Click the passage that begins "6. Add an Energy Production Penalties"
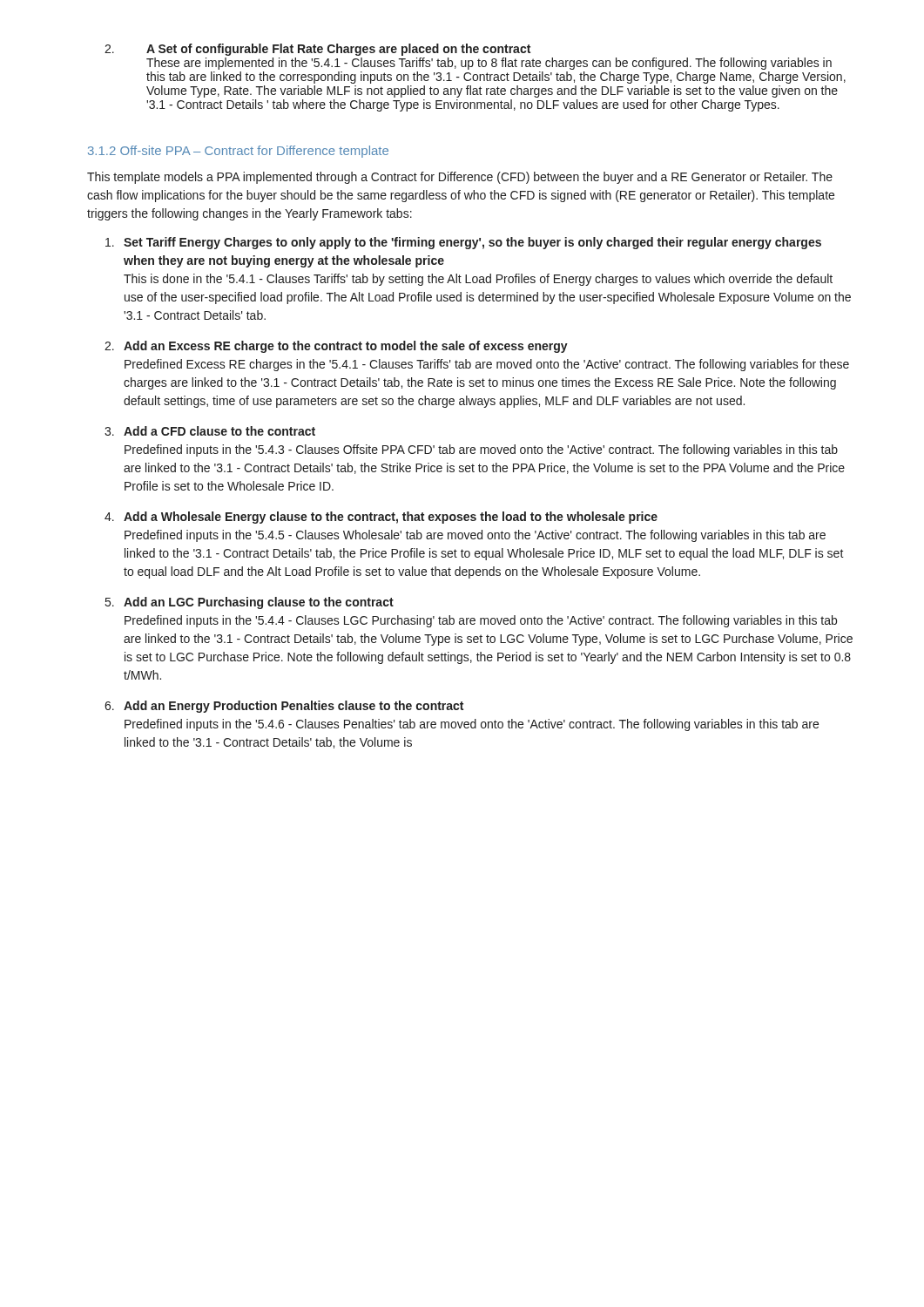924x1307 pixels. (x=479, y=724)
